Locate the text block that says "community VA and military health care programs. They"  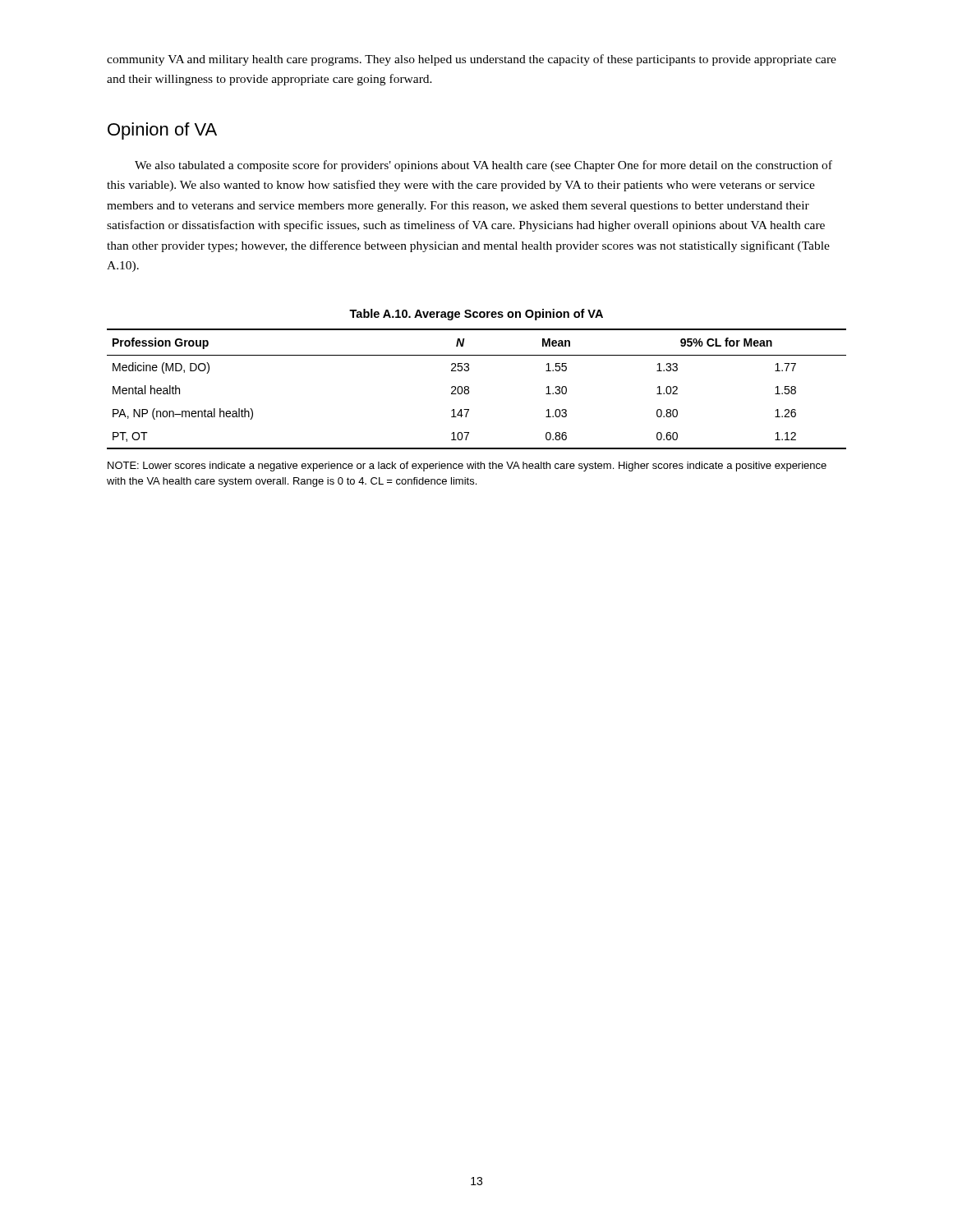coord(472,69)
